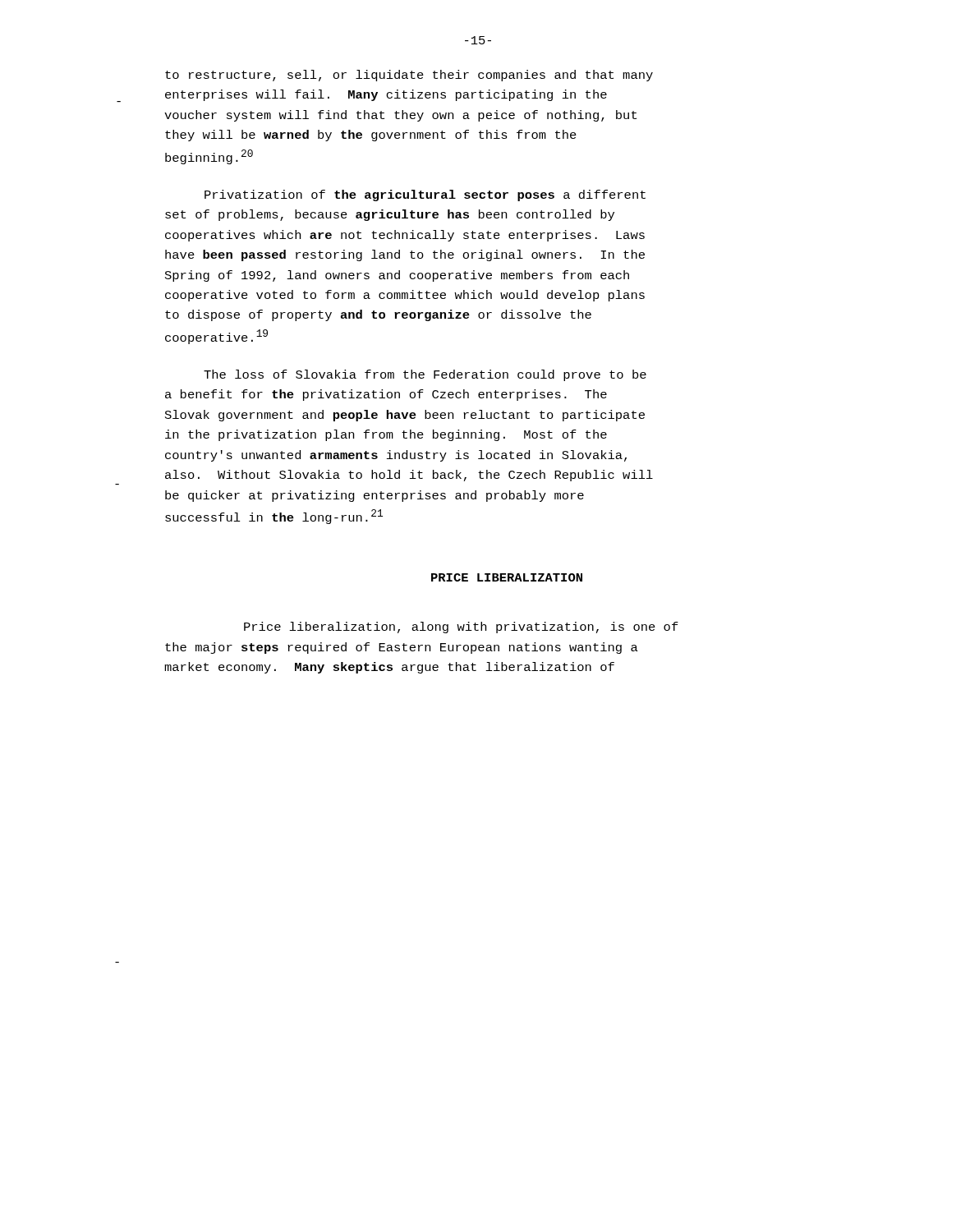The image size is (956, 1232).
Task: Navigate to the block starting "PRICE LIBERALIZATION"
Action: (x=507, y=578)
